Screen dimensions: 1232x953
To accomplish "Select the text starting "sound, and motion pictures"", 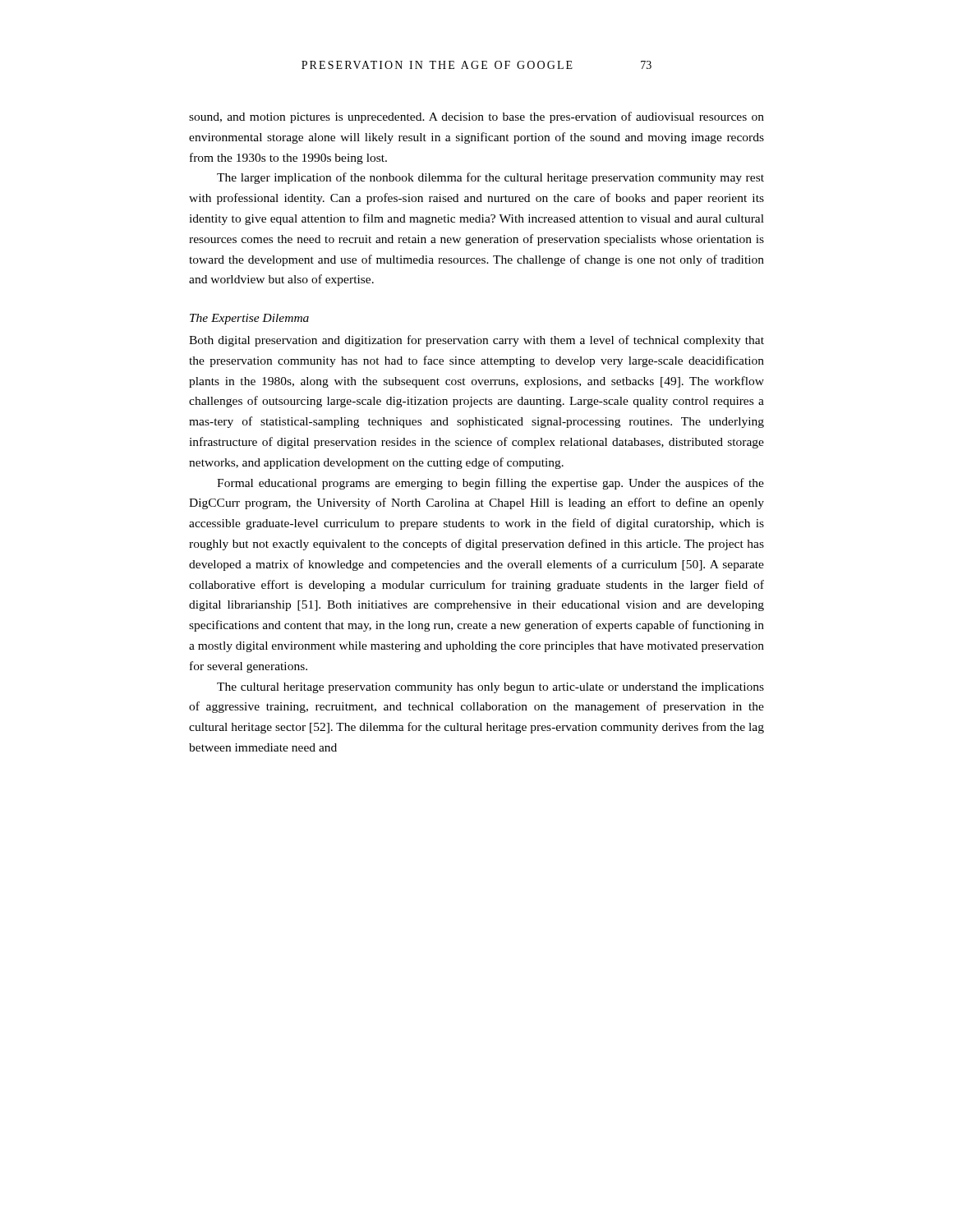I will click(x=476, y=137).
